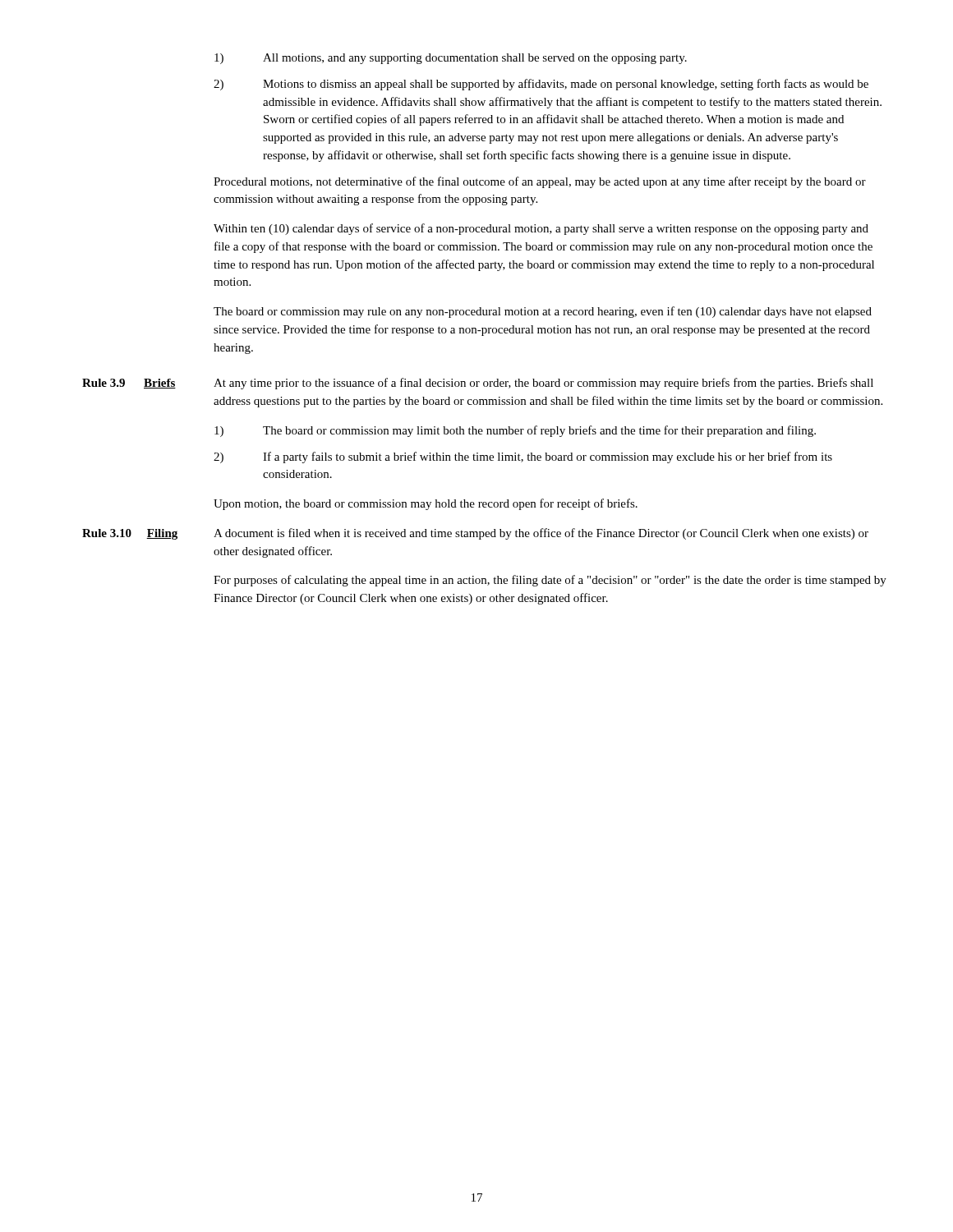Select the text block containing "Procedural motions, not"
The height and width of the screenshot is (1232, 953).
[540, 190]
